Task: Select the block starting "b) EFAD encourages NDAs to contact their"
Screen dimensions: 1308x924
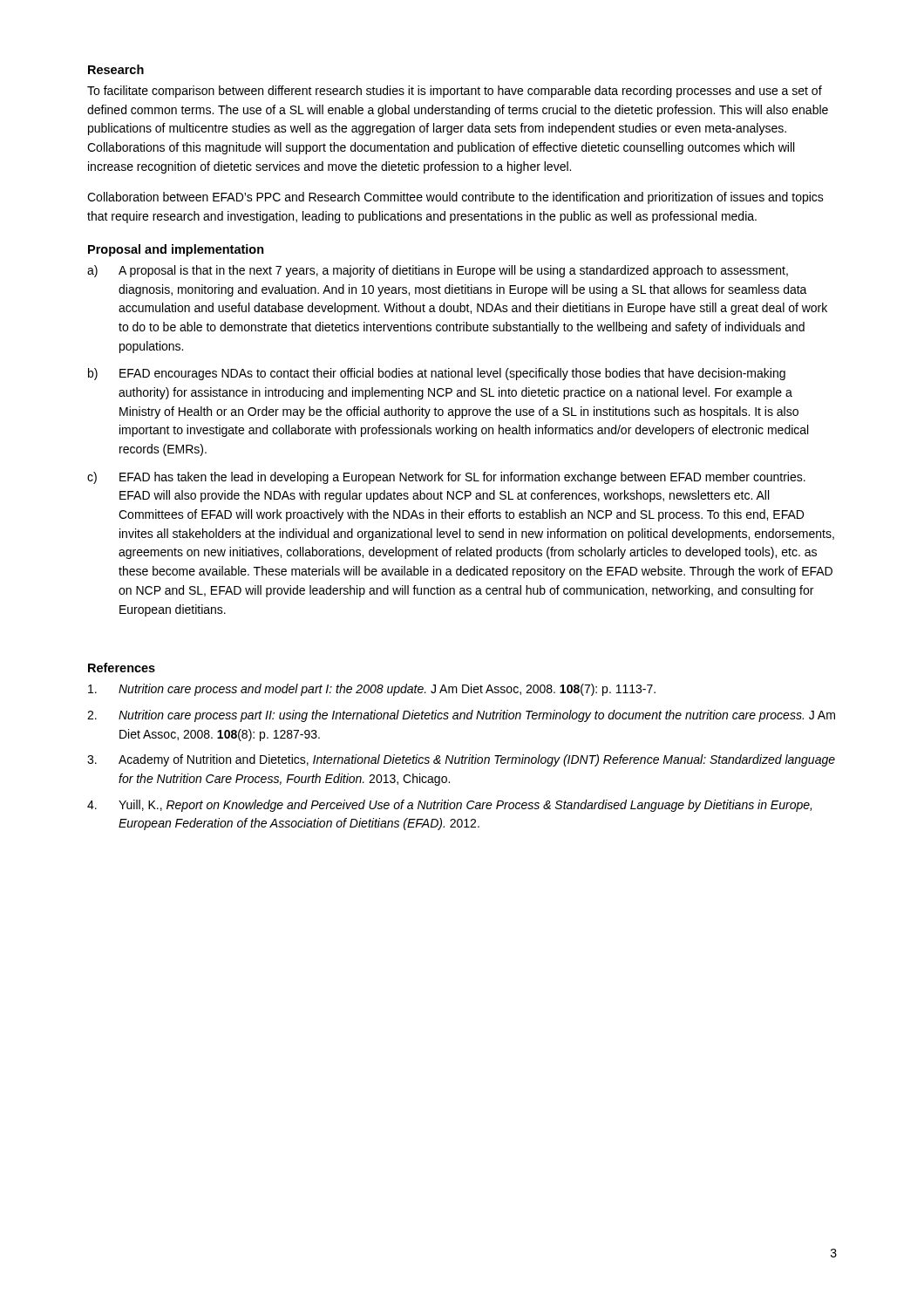Action: click(x=462, y=412)
